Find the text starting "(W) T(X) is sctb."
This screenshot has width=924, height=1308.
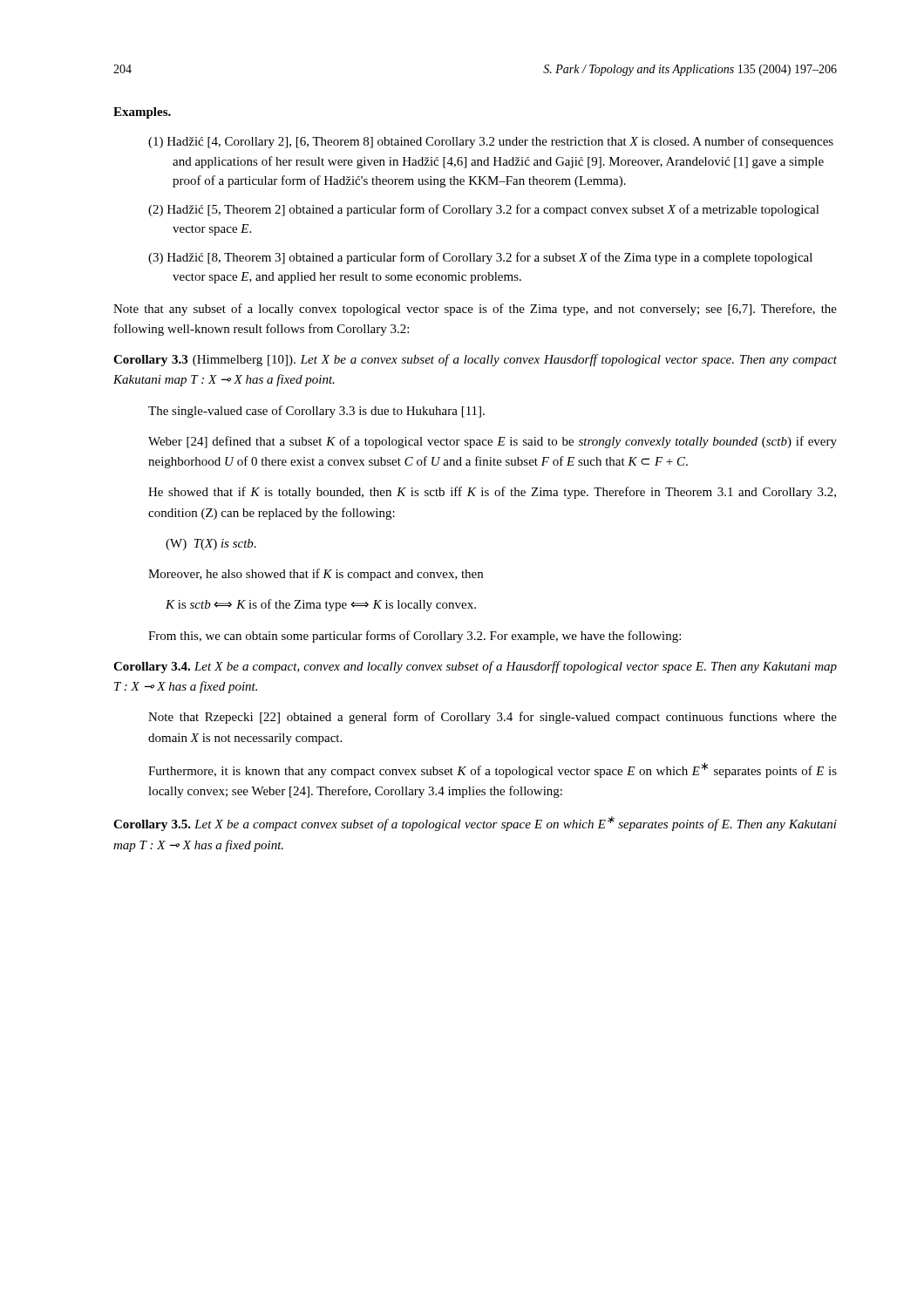(x=211, y=543)
